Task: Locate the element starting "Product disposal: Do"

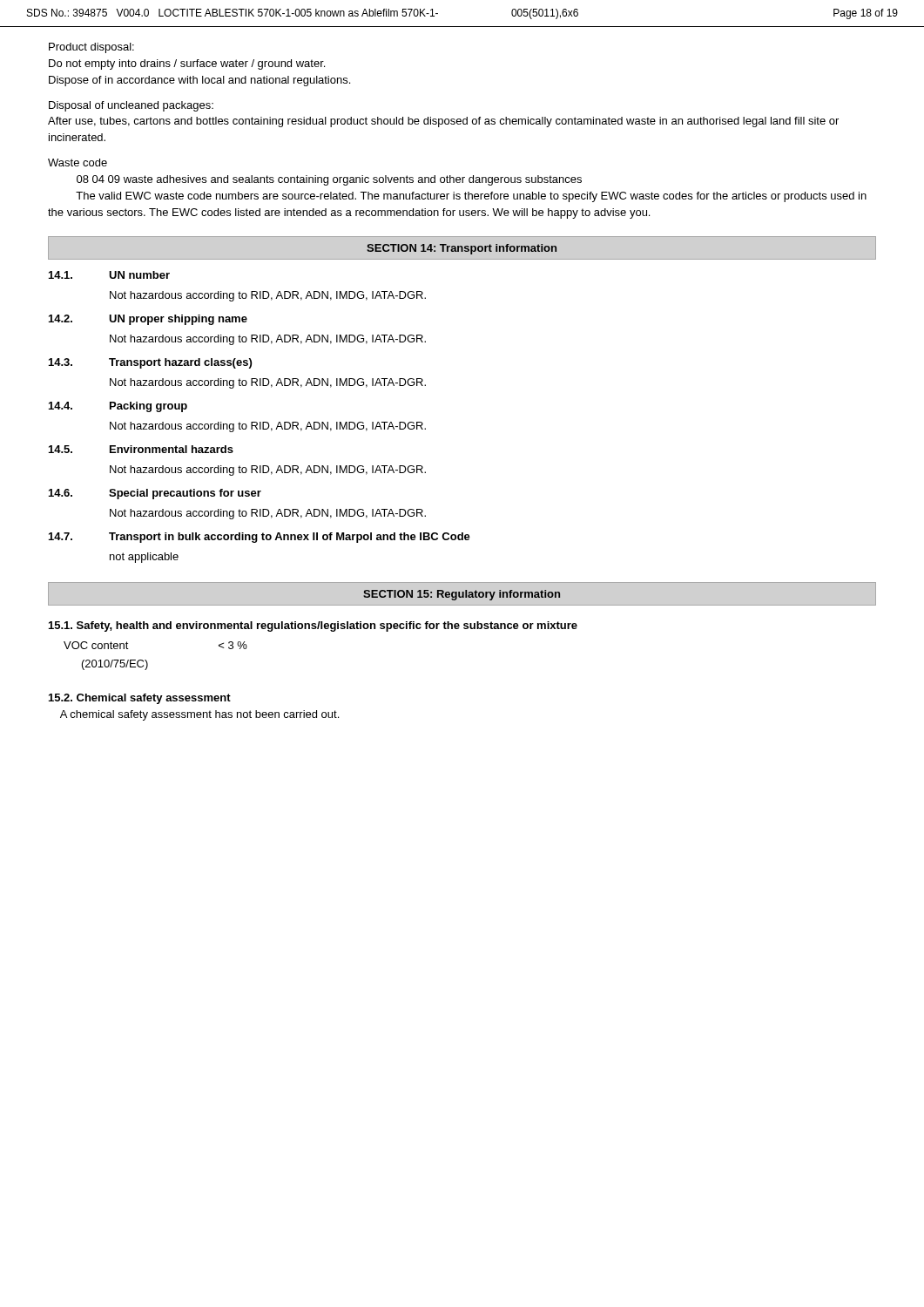Action: (x=200, y=63)
